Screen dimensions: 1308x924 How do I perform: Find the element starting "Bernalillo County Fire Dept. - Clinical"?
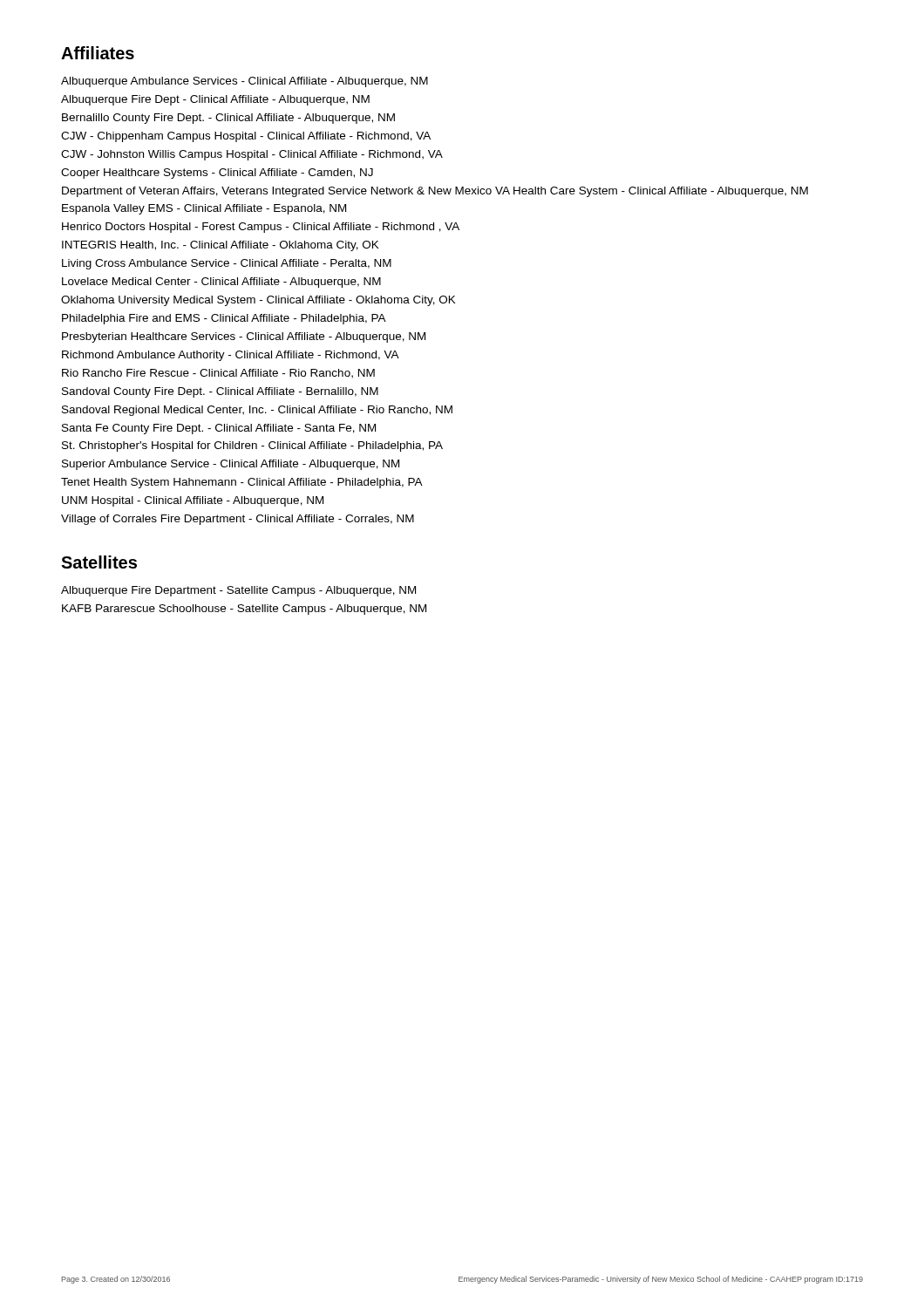pyautogui.click(x=228, y=117)
